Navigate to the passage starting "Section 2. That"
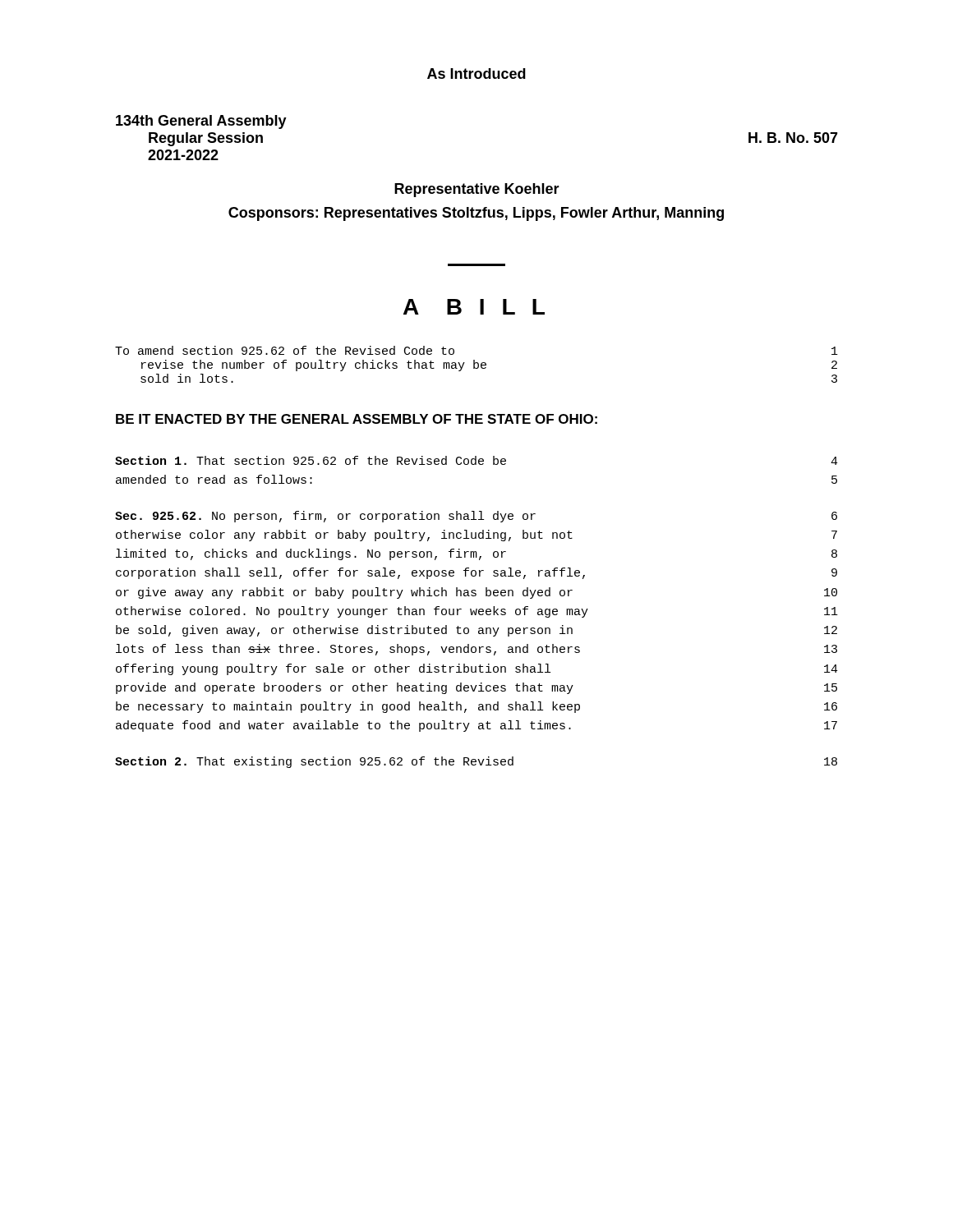 pyautogui.click(x=476, y=762)
